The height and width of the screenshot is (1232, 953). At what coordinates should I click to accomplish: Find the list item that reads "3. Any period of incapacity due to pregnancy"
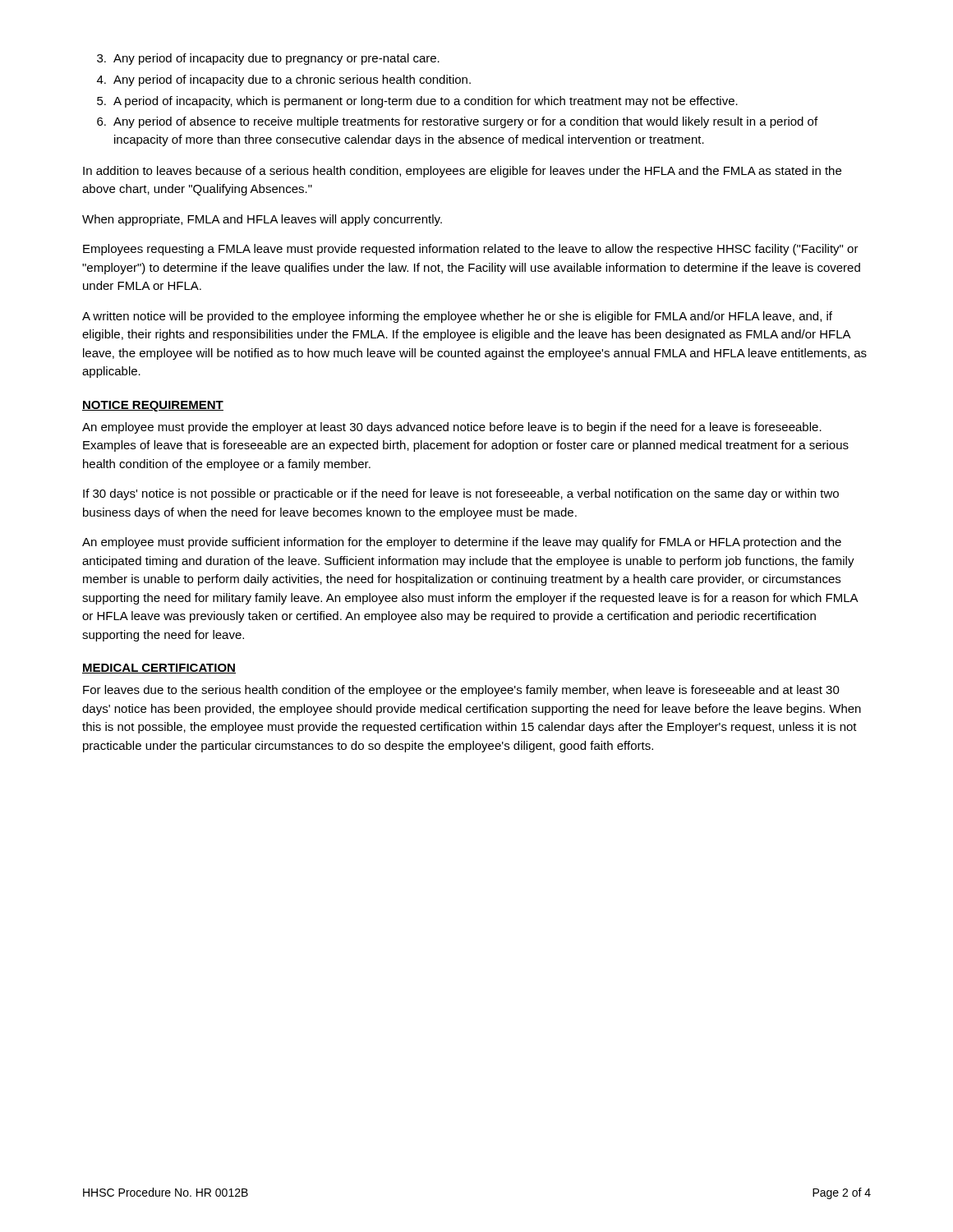click(268, 59)
